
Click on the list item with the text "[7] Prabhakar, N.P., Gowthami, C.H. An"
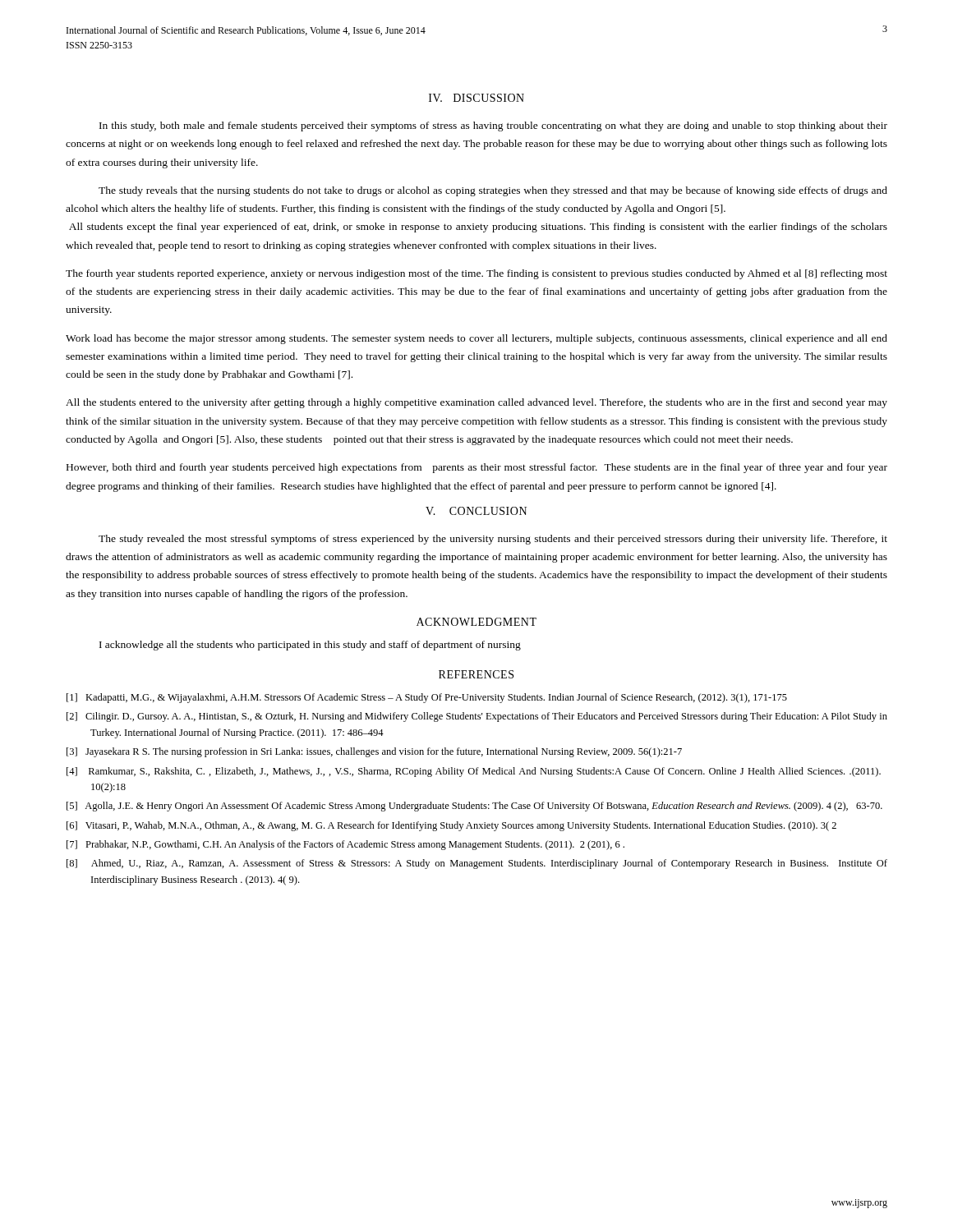[x=345, y=844]
